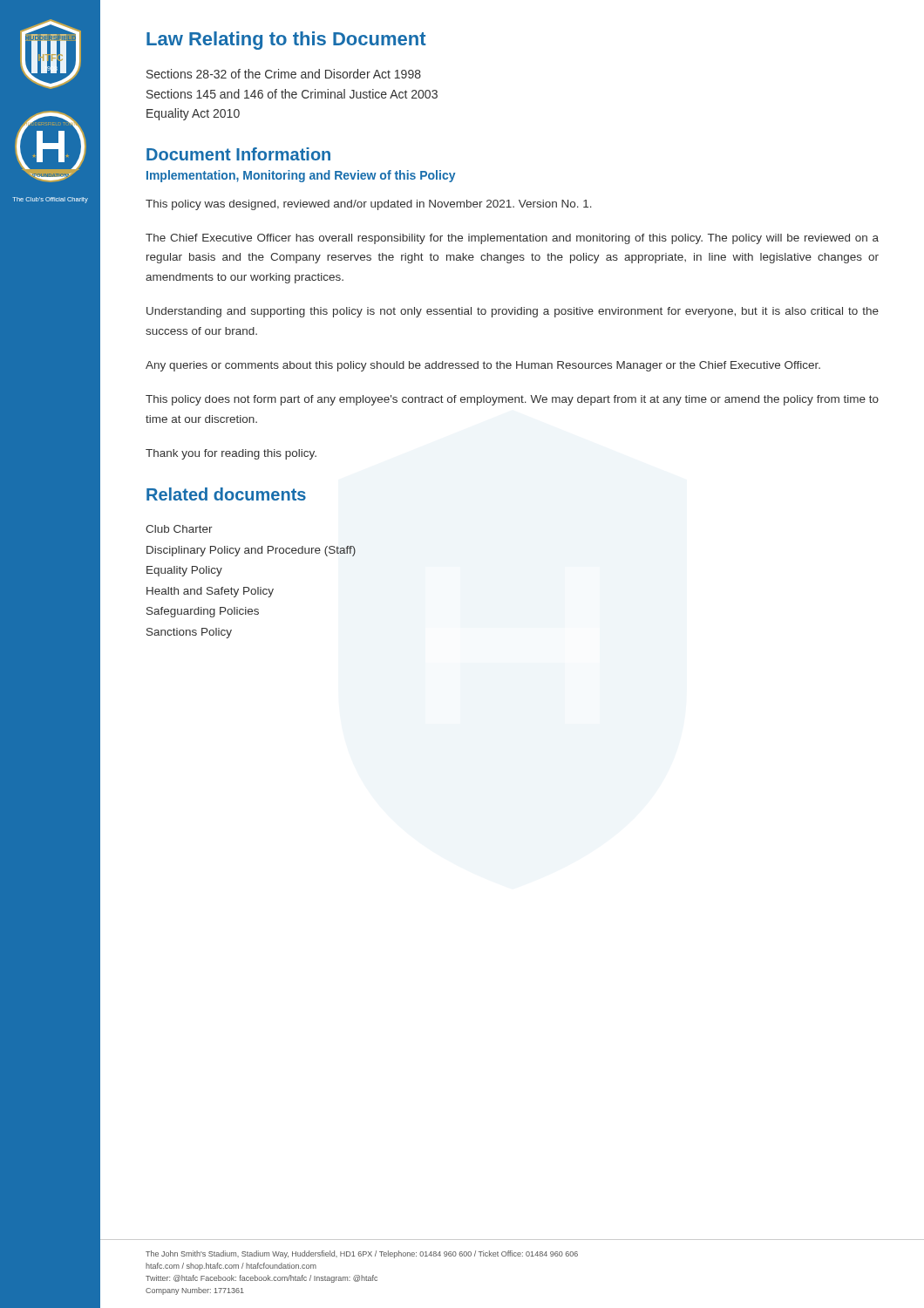Navigate to the text starting "Understanding and supporting this policy"
This screenshot has width=924, height=1308.
512,322
